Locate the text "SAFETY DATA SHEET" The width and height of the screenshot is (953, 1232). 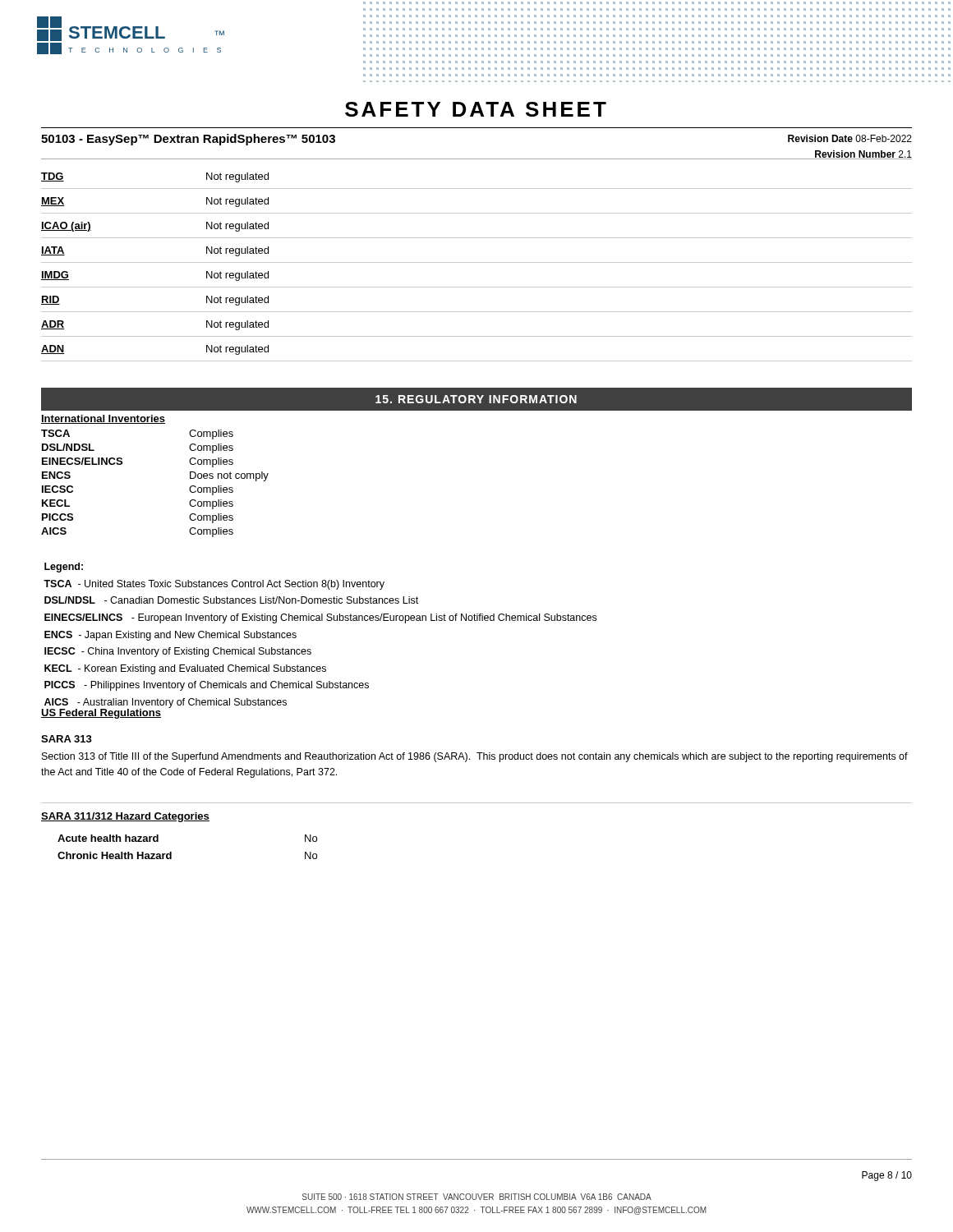point(476,109)
